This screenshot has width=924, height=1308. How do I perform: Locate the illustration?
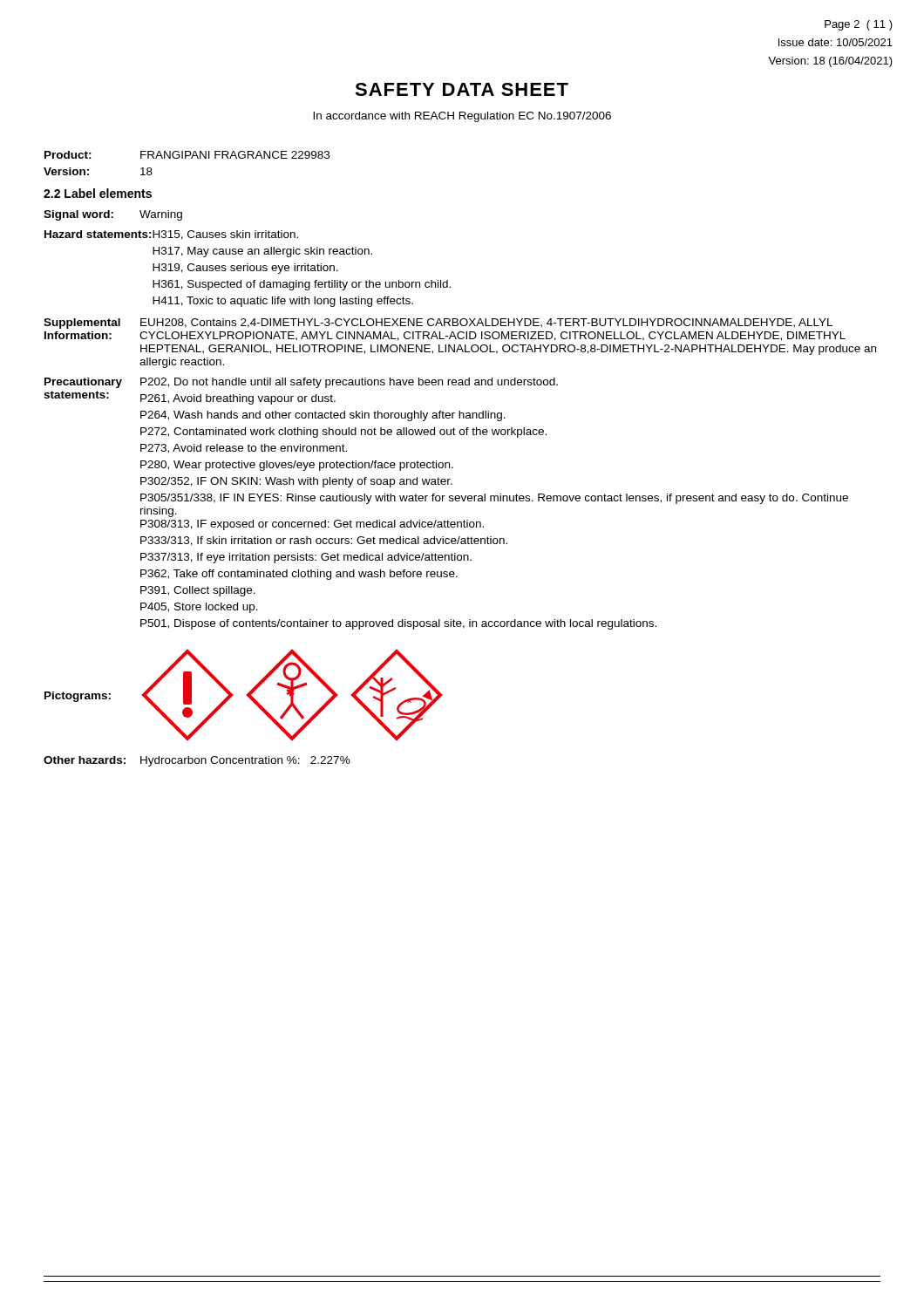(x=462, y=695)
